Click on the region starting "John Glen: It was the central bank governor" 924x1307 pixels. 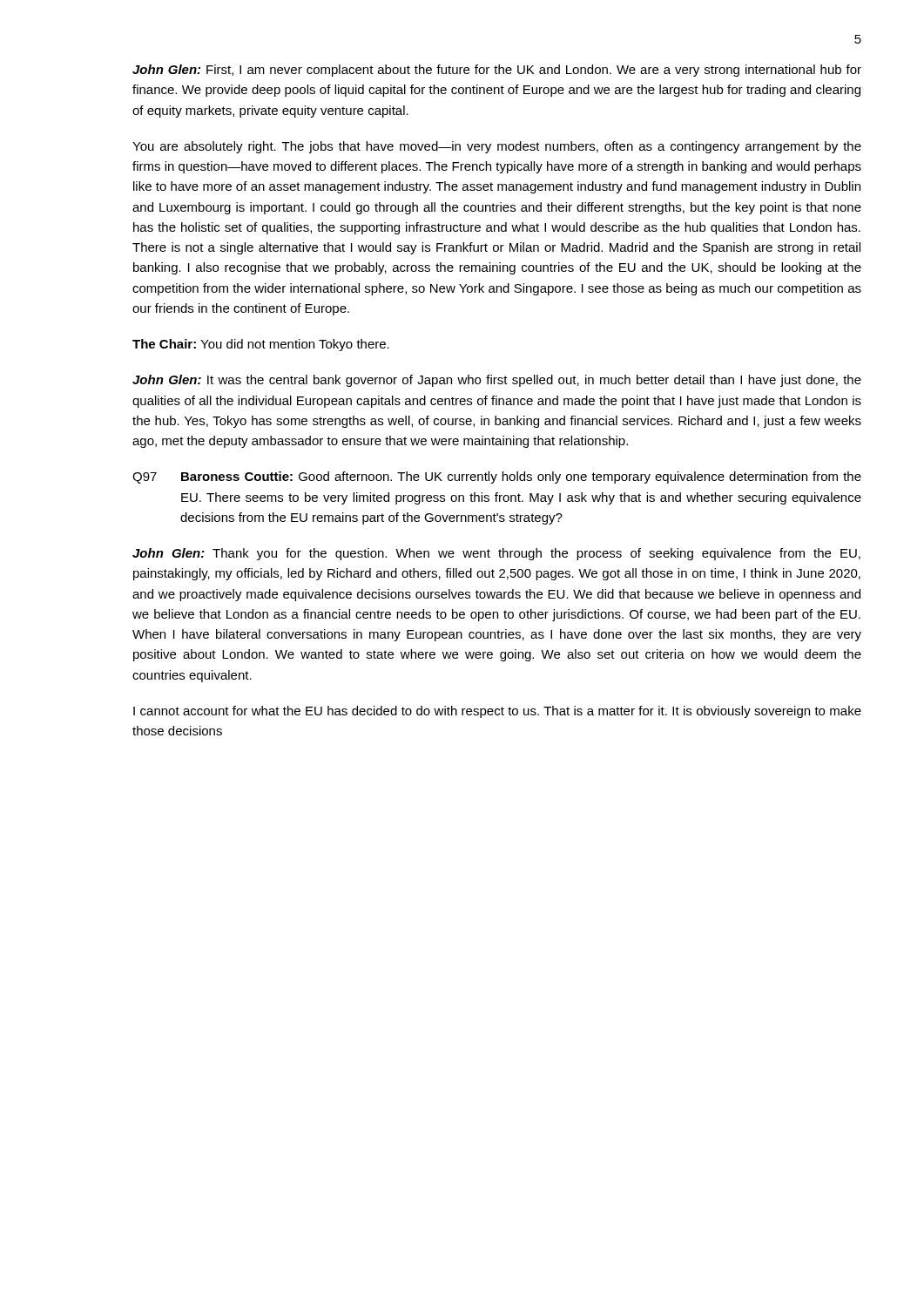(x=497, y=410)
